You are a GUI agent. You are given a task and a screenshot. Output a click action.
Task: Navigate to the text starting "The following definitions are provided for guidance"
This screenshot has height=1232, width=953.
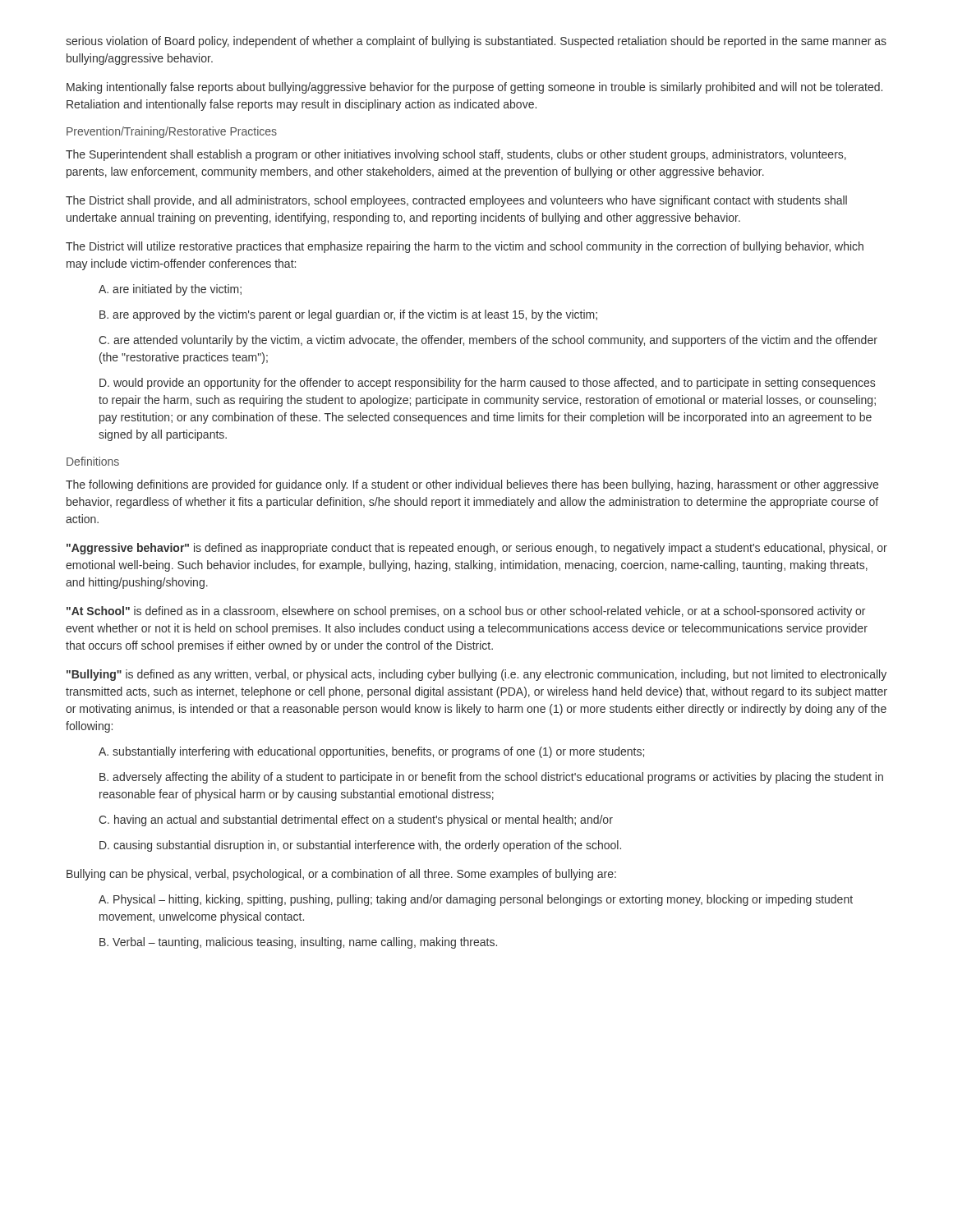pos(472,502)
